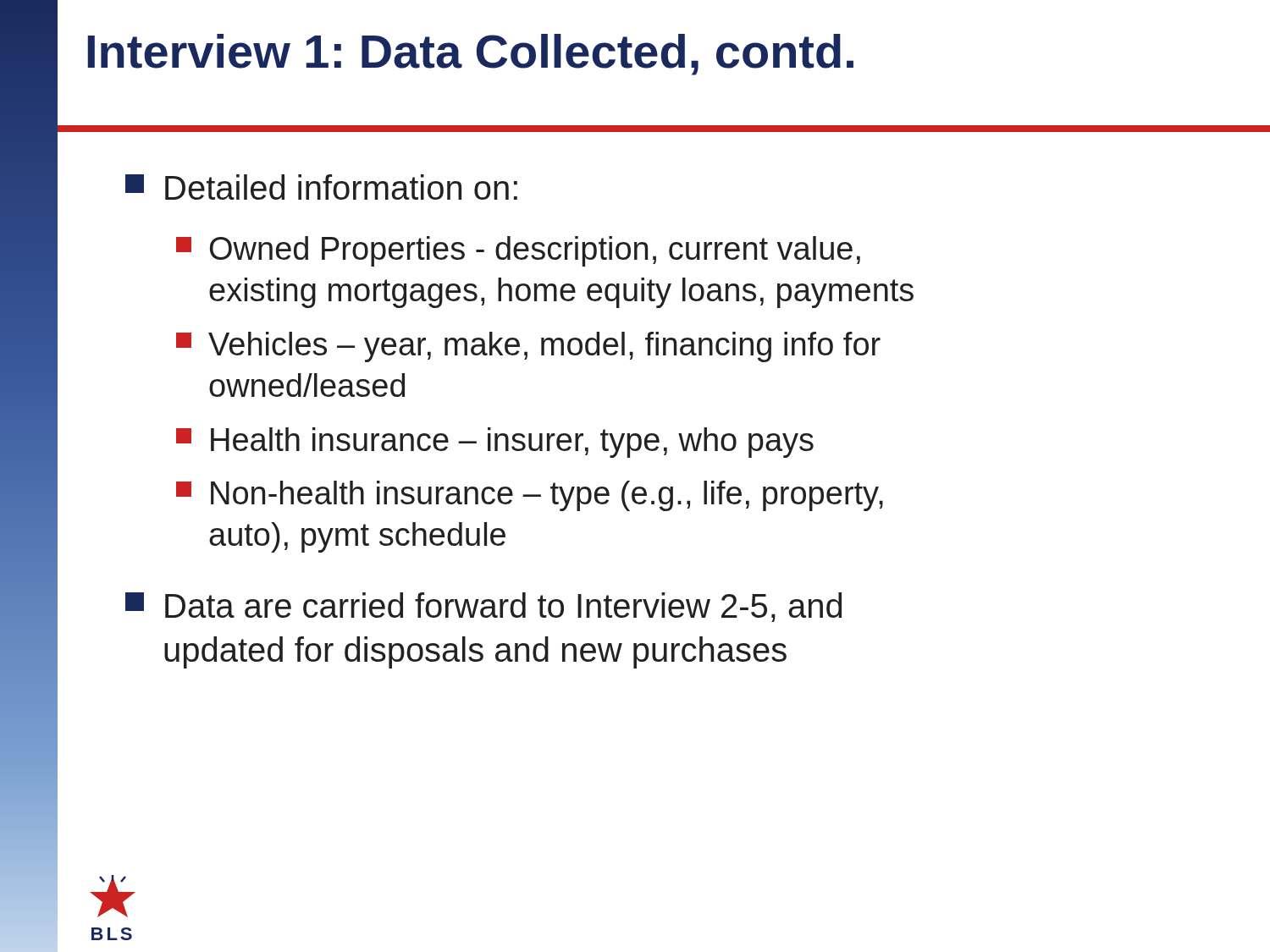Point to the text block starting "Owned Properties - description, current value,existing mortgages,"
Image resolution: width=1270 pixels, height=952 pixels.
pyautogui.click(x=545, y=270)
